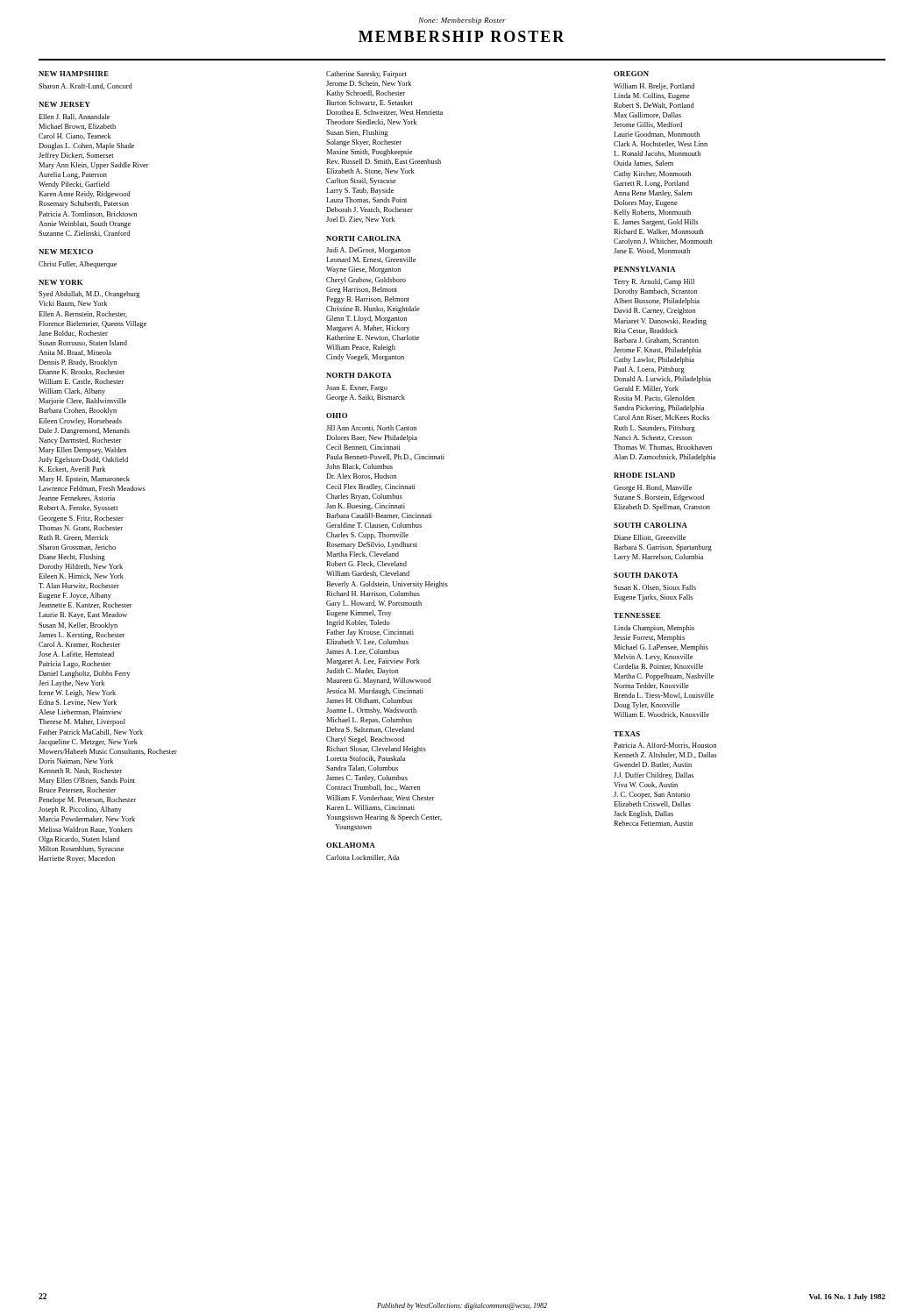Locate the text block starting "SOUTH CAROLINA"
Viewport: 924px width, 1315px height.
650,525
